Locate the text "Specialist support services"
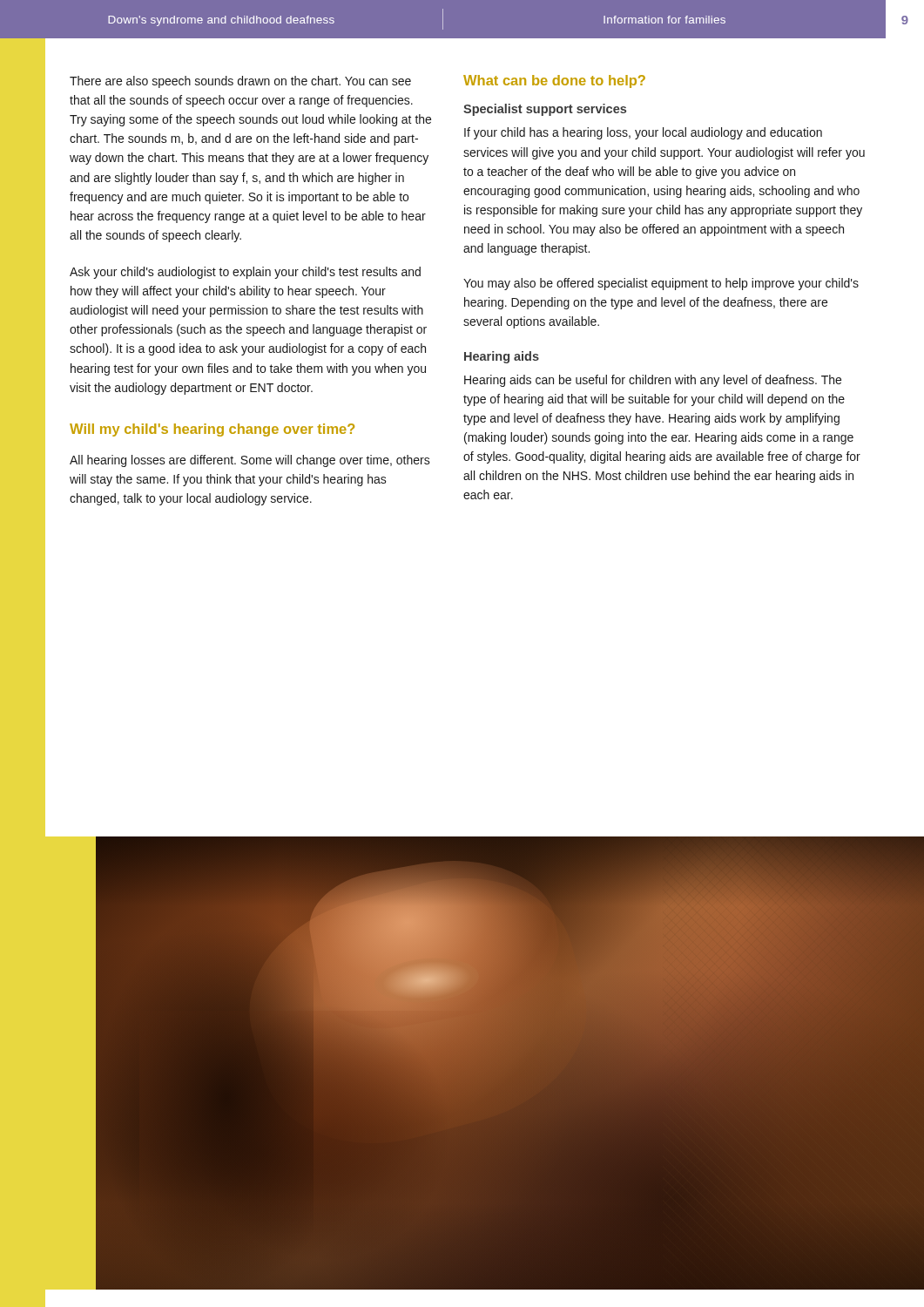The image size is (924, 1307). coord(545,109)
